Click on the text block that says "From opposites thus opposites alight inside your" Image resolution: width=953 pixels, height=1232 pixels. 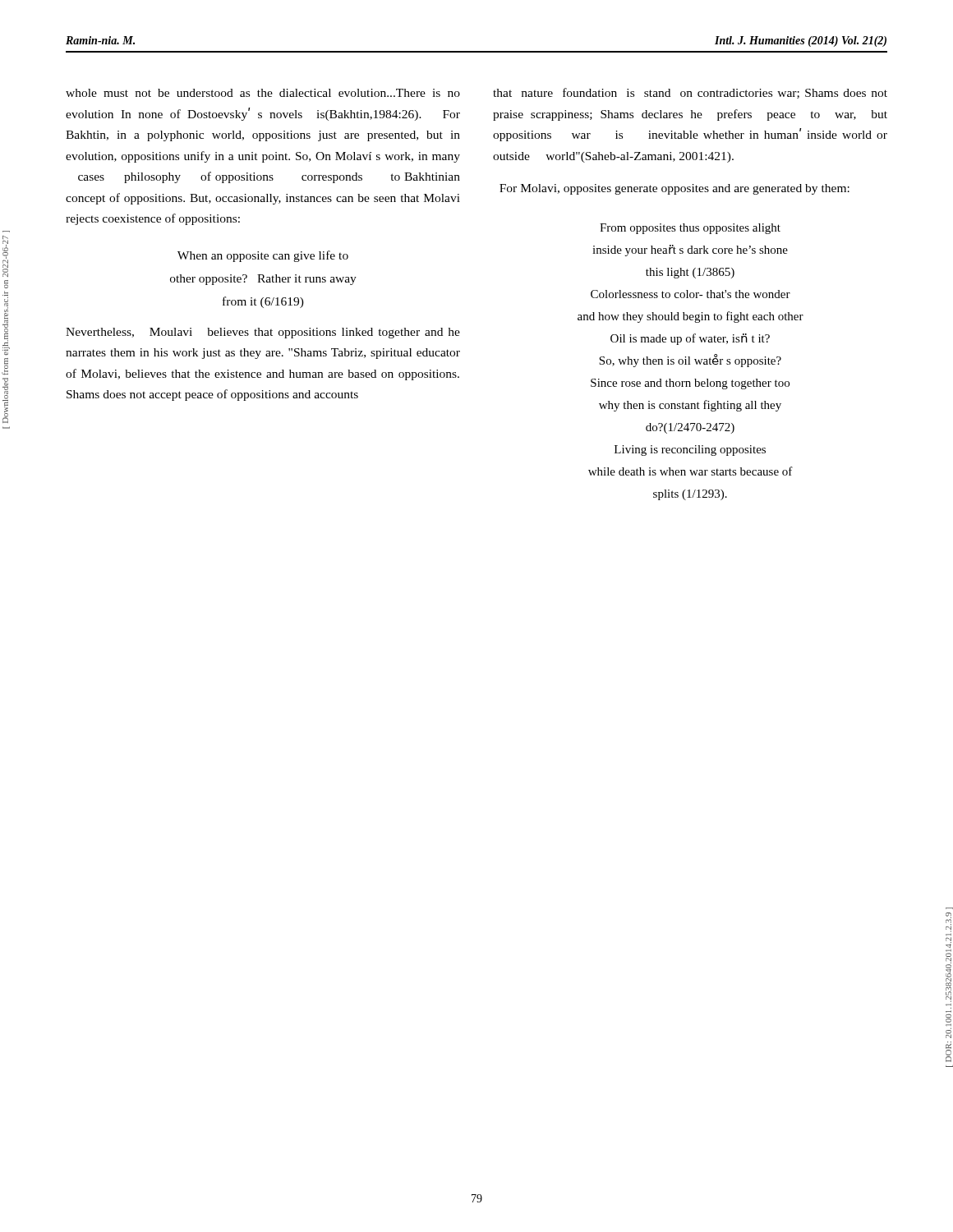pyautogui.click(x=690, y=360)
